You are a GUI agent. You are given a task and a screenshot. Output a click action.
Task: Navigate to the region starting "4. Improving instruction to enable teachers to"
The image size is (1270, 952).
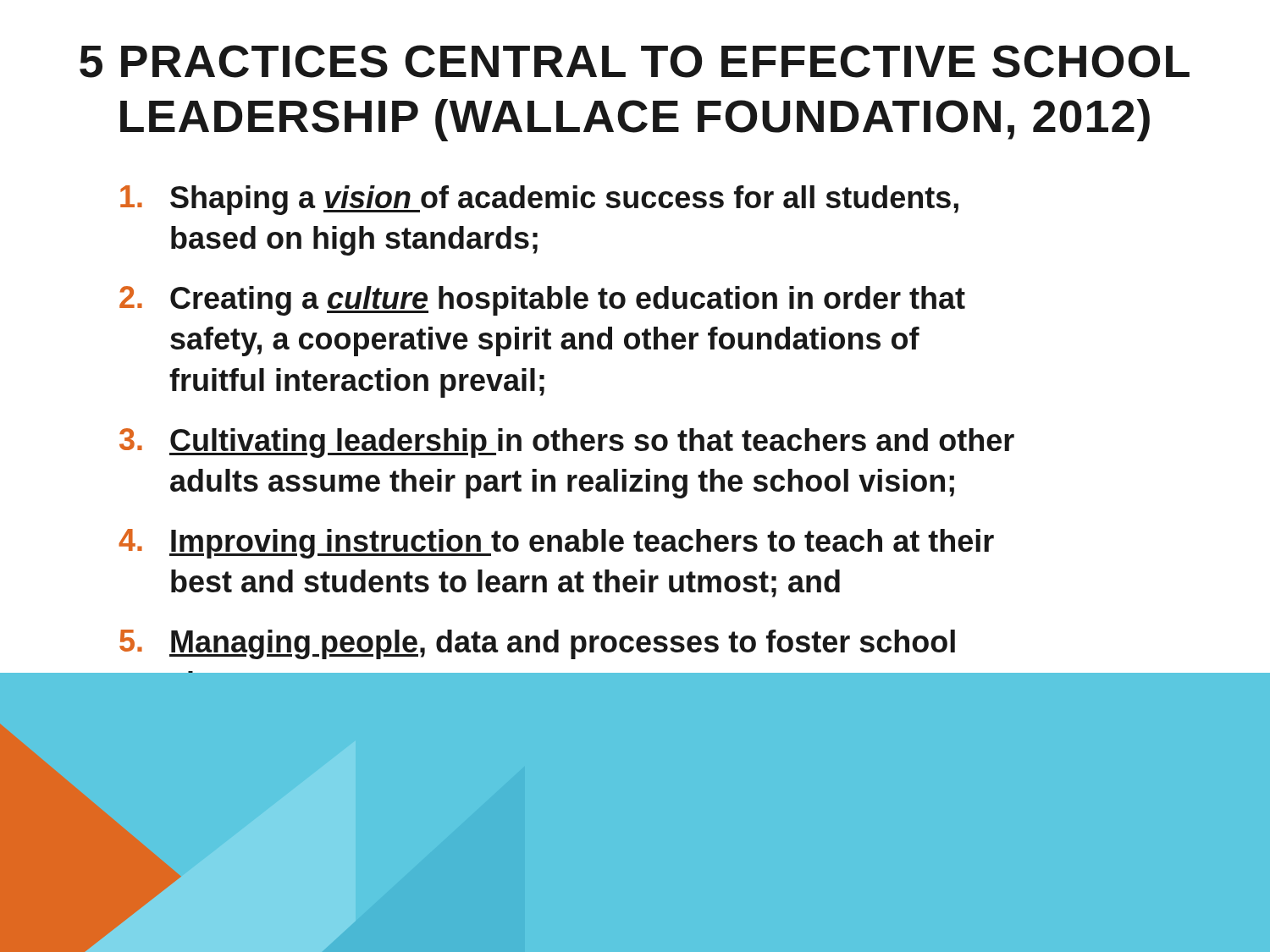pos(556,562)
